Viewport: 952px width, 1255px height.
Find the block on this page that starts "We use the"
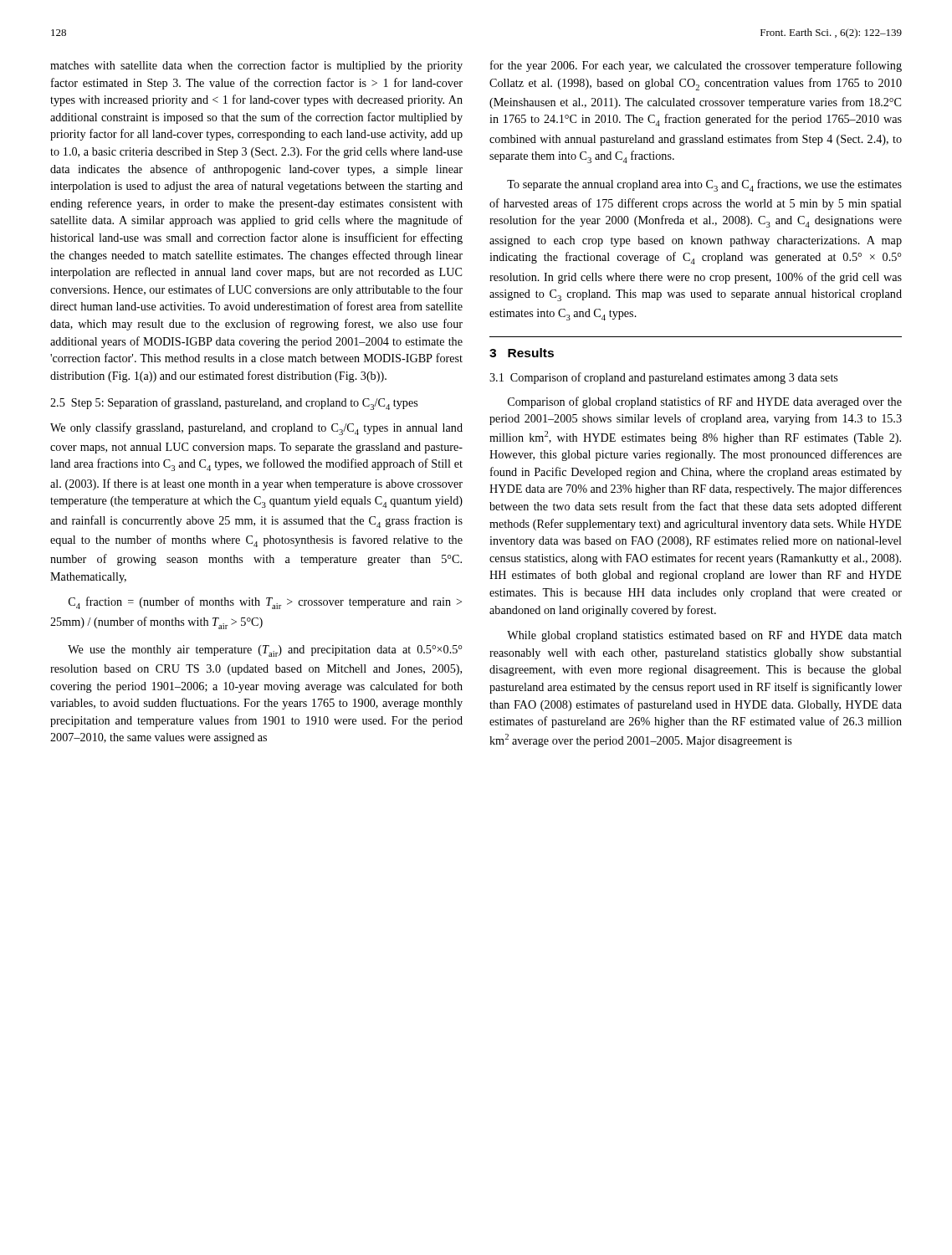pos(256,694)
